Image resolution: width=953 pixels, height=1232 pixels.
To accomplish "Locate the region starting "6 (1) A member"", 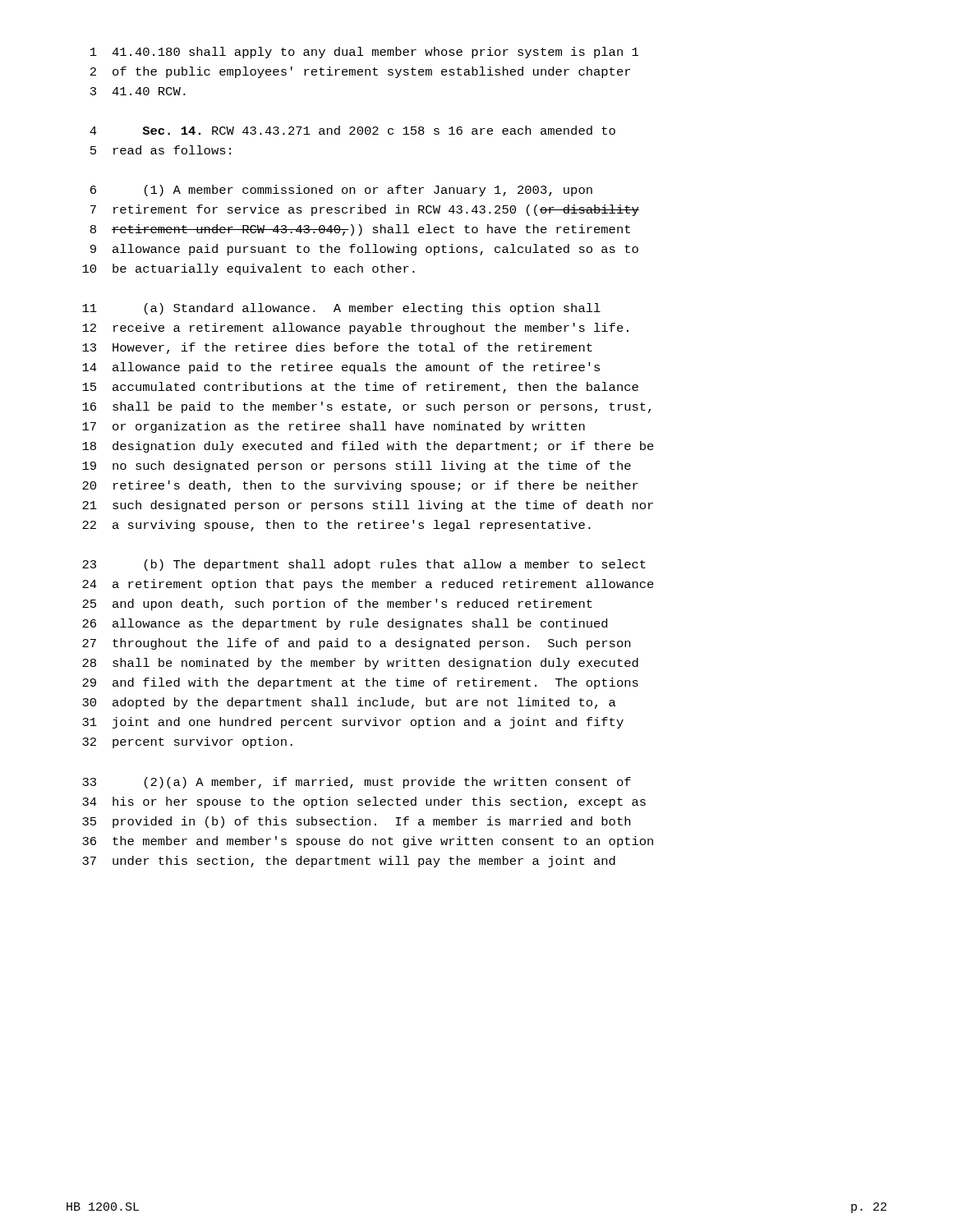I will tap(476, 230).
